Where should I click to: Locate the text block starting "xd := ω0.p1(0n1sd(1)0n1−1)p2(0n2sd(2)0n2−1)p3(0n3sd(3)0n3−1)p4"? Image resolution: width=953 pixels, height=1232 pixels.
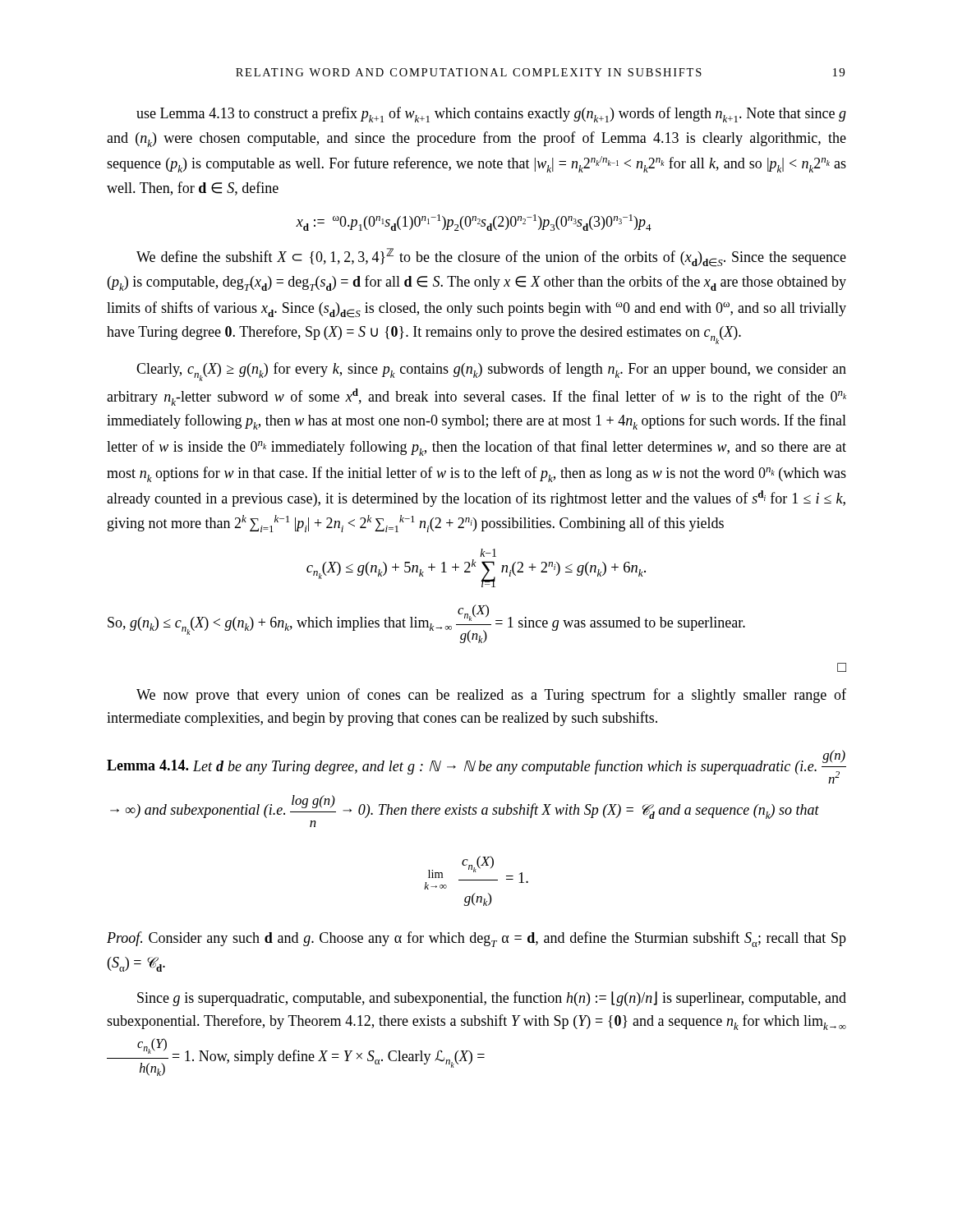point(476,222)
